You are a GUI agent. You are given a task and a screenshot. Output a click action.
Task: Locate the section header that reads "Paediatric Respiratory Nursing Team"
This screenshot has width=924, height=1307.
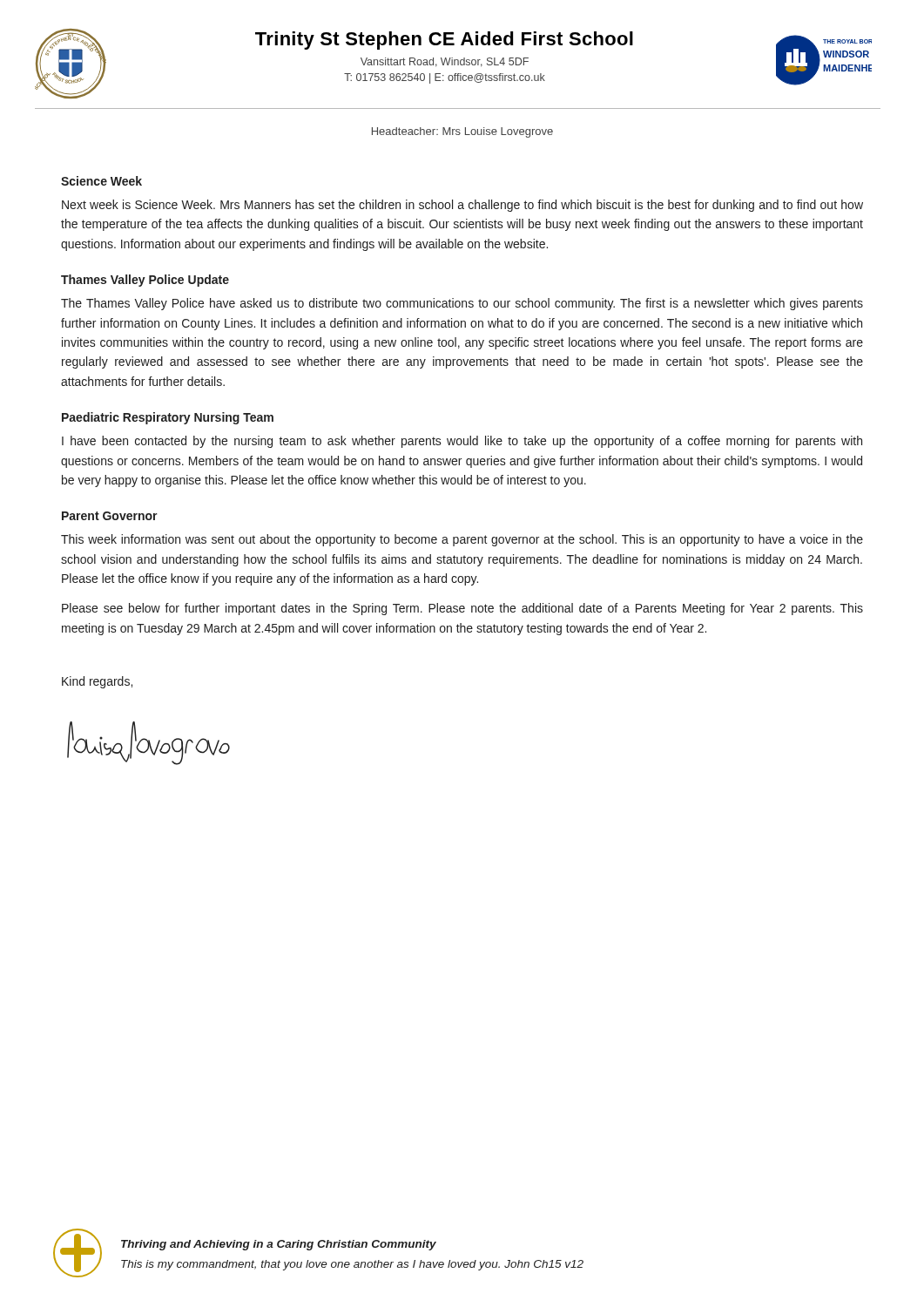coord(168,418)
